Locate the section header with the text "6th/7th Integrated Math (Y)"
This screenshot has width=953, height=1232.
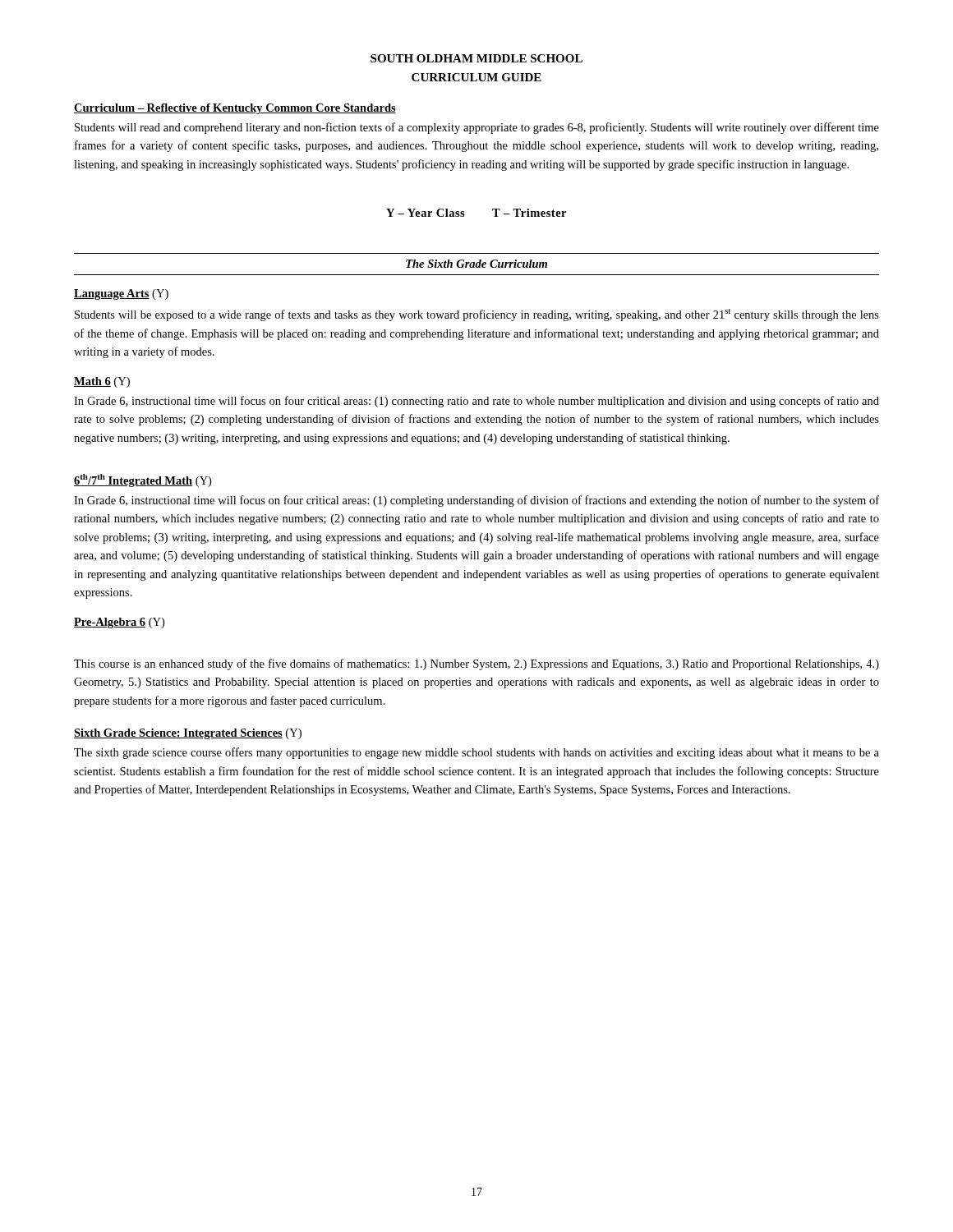pyautogui.click(x=143, y=480)
